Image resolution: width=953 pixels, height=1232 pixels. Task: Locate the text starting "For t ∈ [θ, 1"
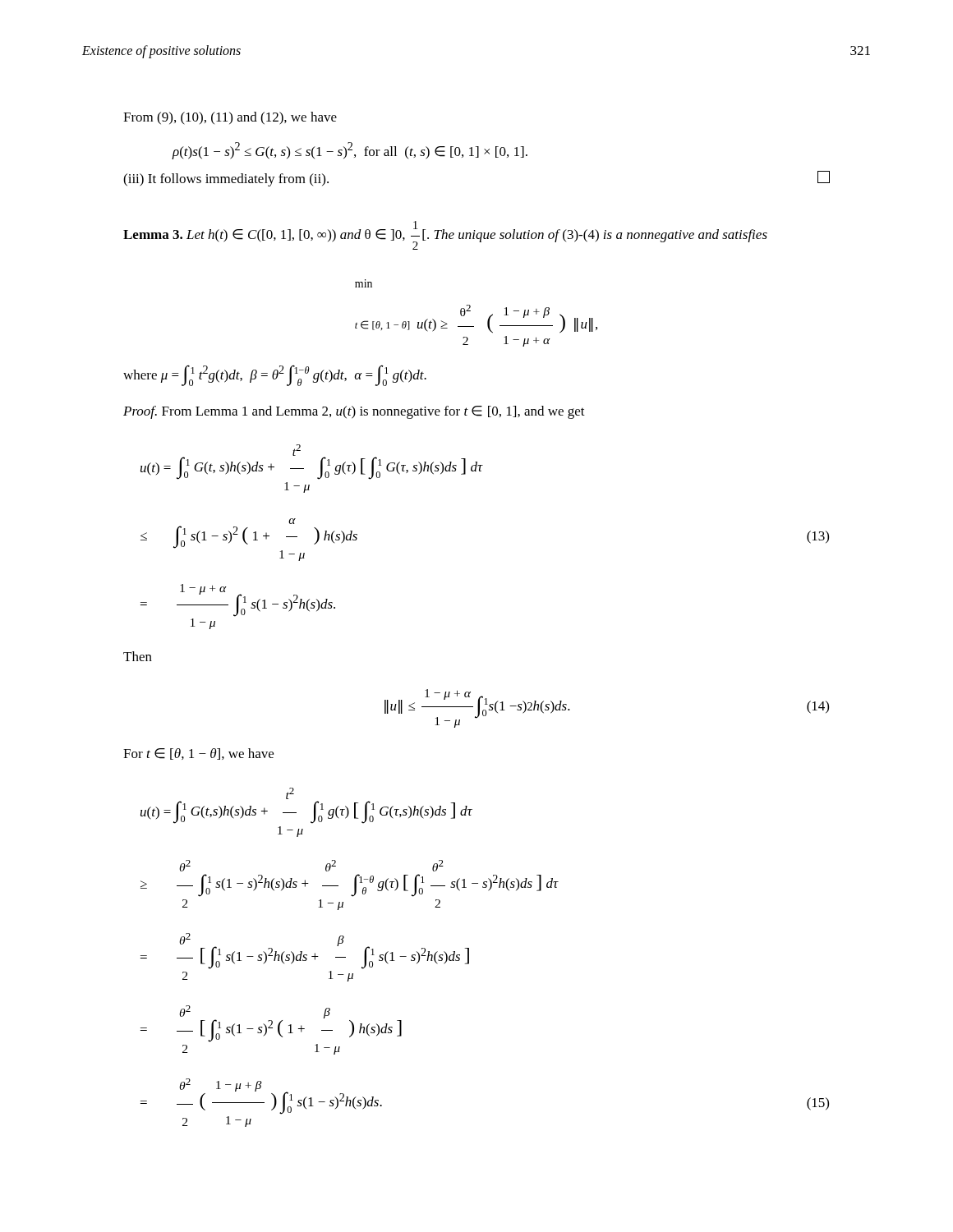(199, 754)
